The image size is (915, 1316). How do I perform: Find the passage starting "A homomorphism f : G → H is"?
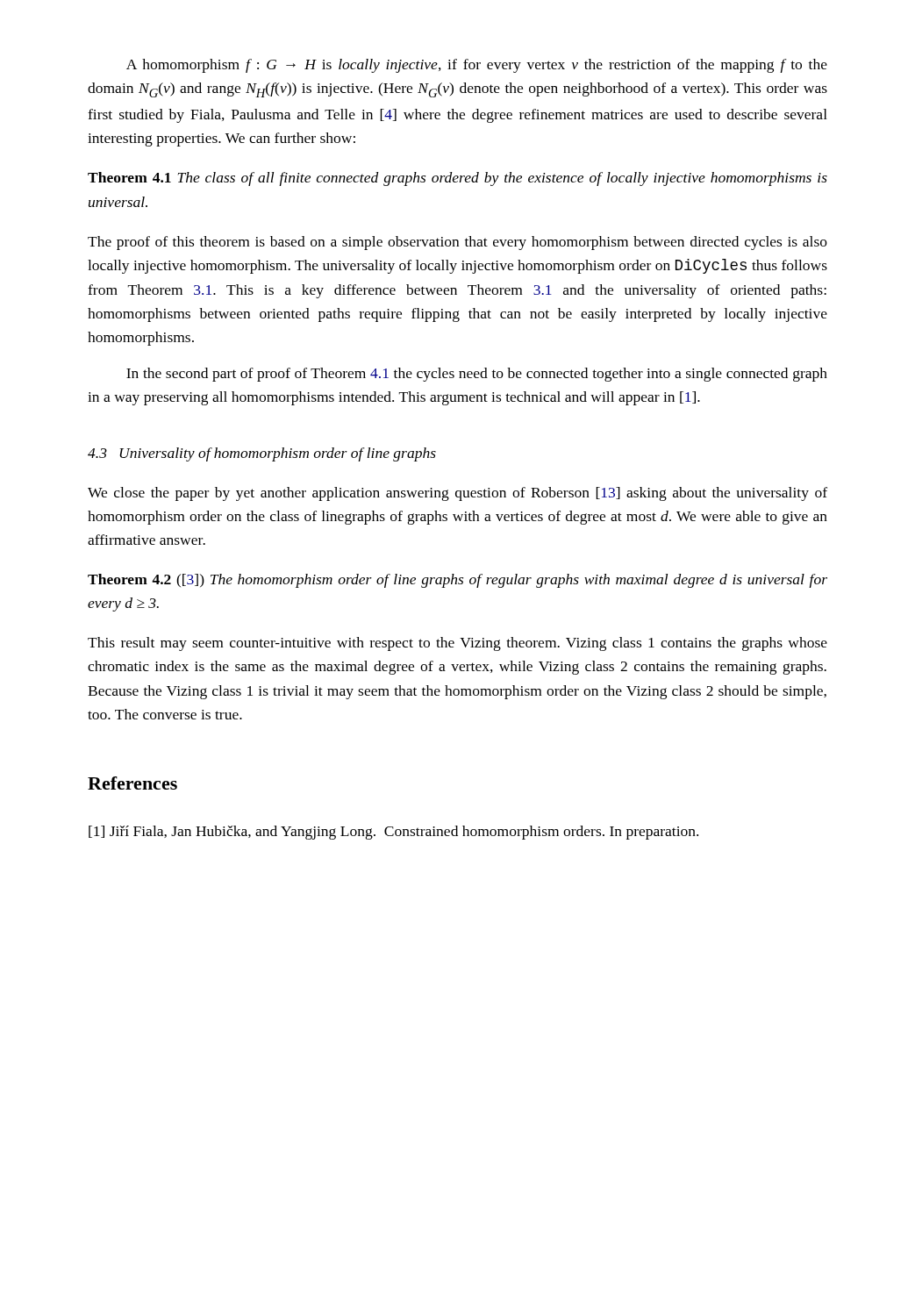(458, 102)
